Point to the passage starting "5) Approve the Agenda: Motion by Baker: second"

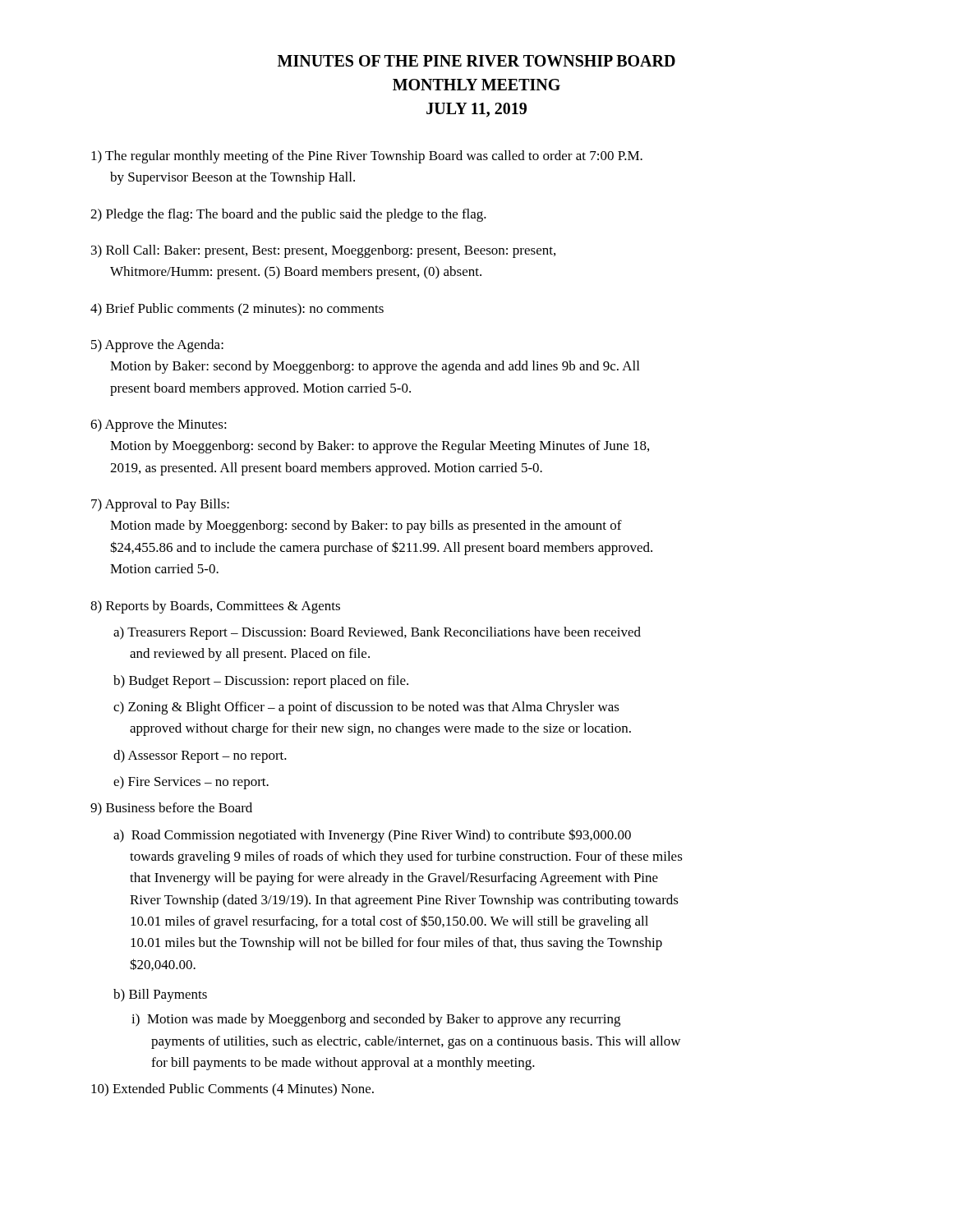click(x=365, y=366)
